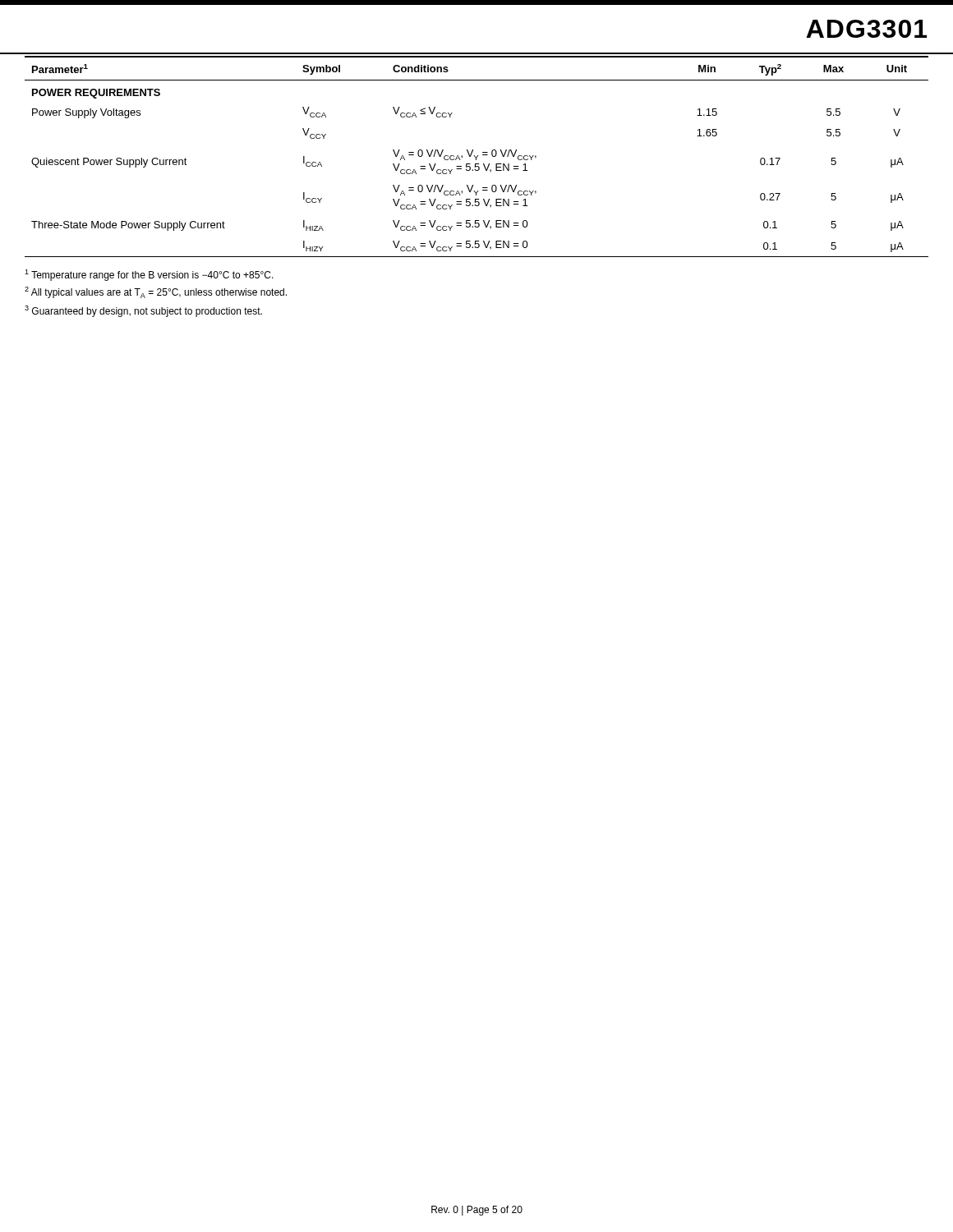Locate the table with the text "Three-State Mode Power Supply"
This screenshot has height=1232, width=953.
click(476, 156)
